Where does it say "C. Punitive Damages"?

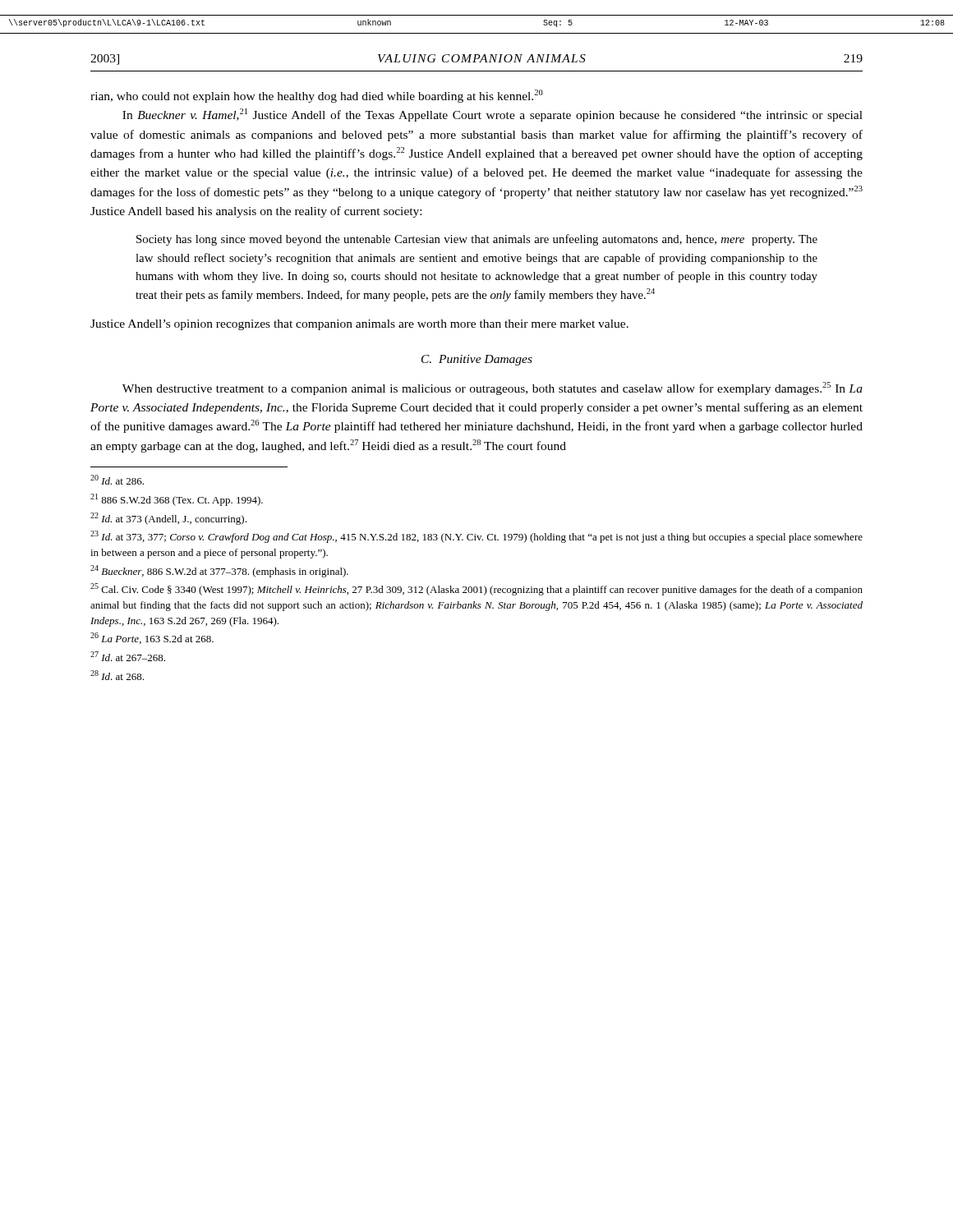pos(476,359)
